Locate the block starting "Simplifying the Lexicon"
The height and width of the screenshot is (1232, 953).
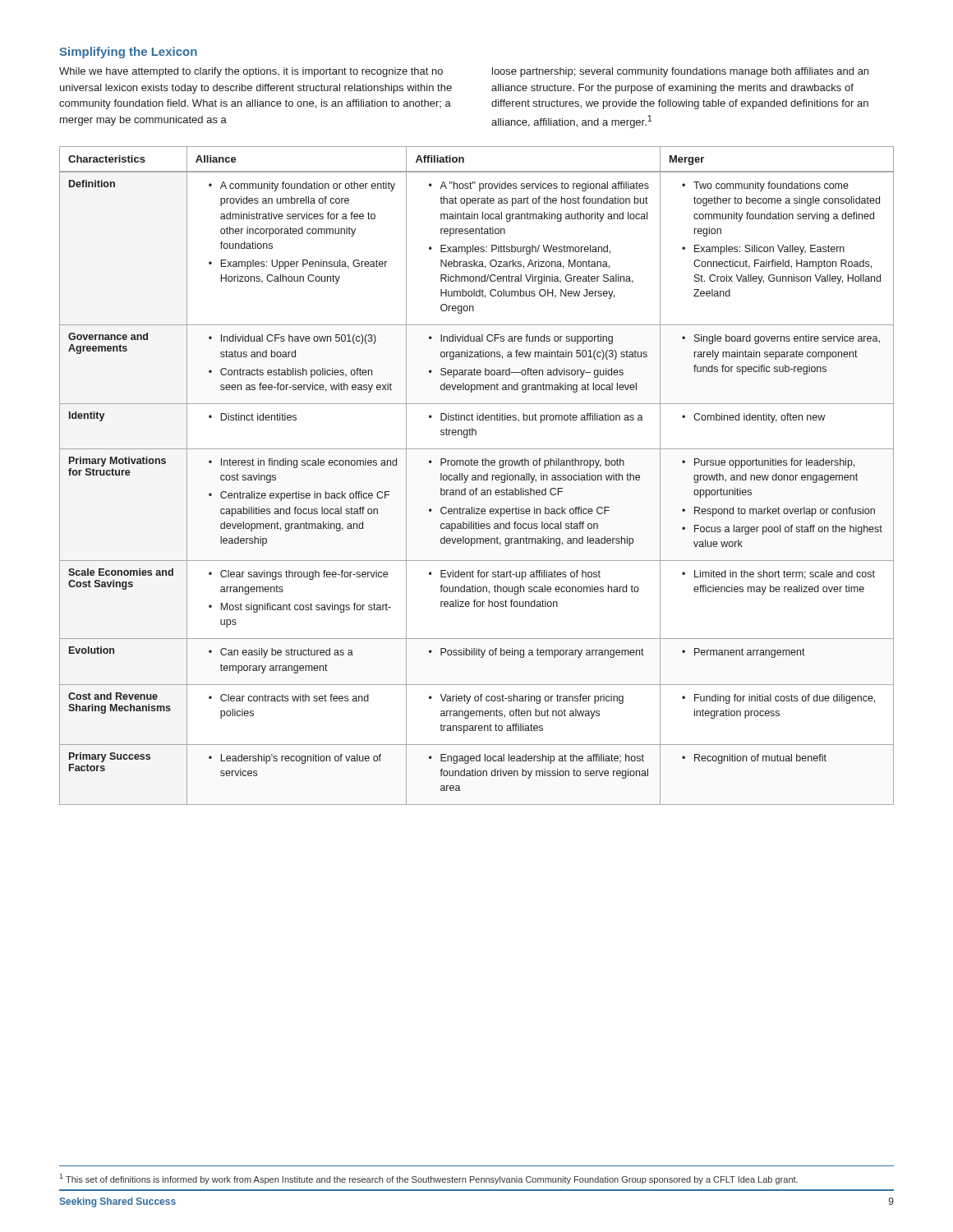tap(128, 51)
